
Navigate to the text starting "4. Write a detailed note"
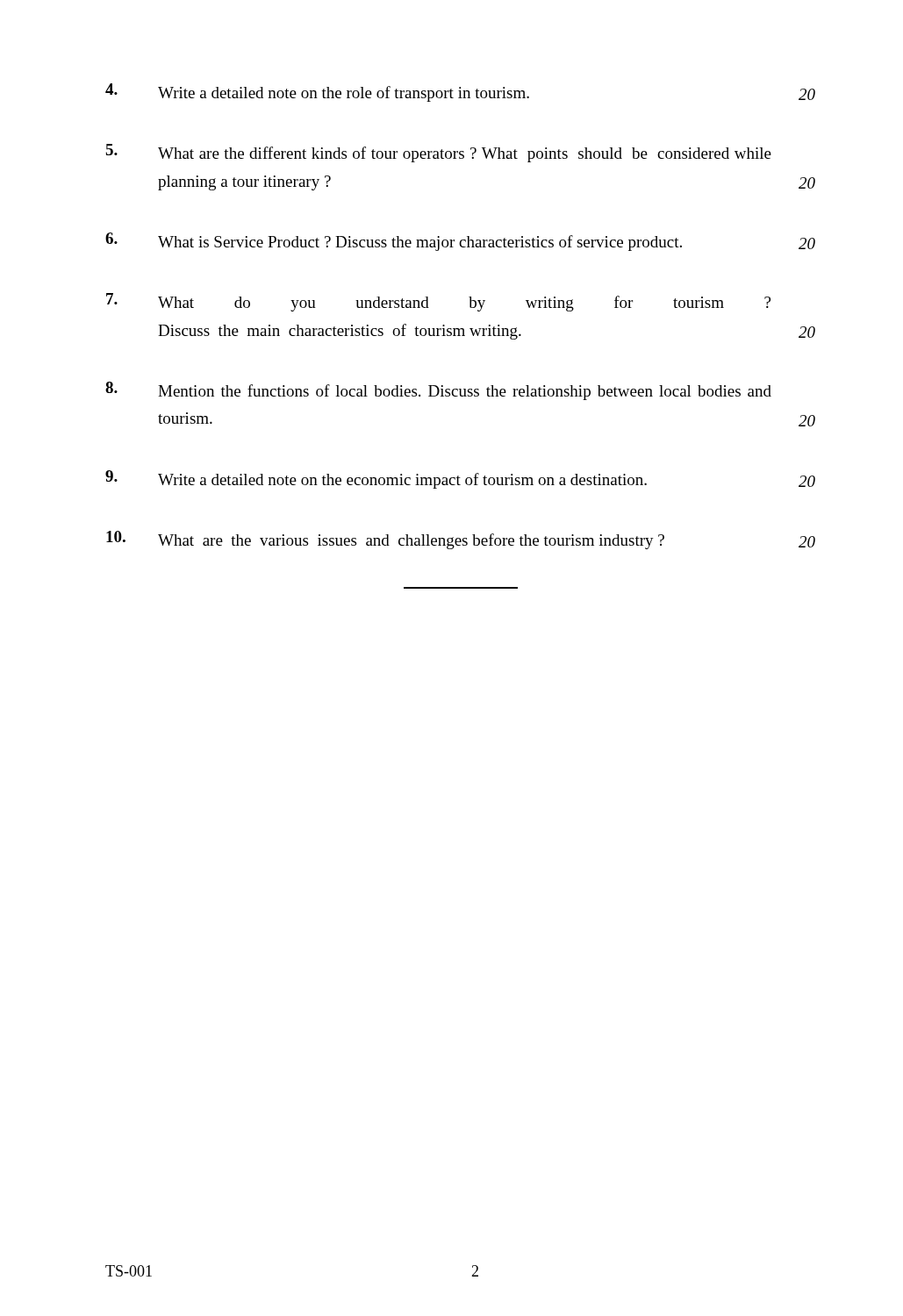pos(460,93)
